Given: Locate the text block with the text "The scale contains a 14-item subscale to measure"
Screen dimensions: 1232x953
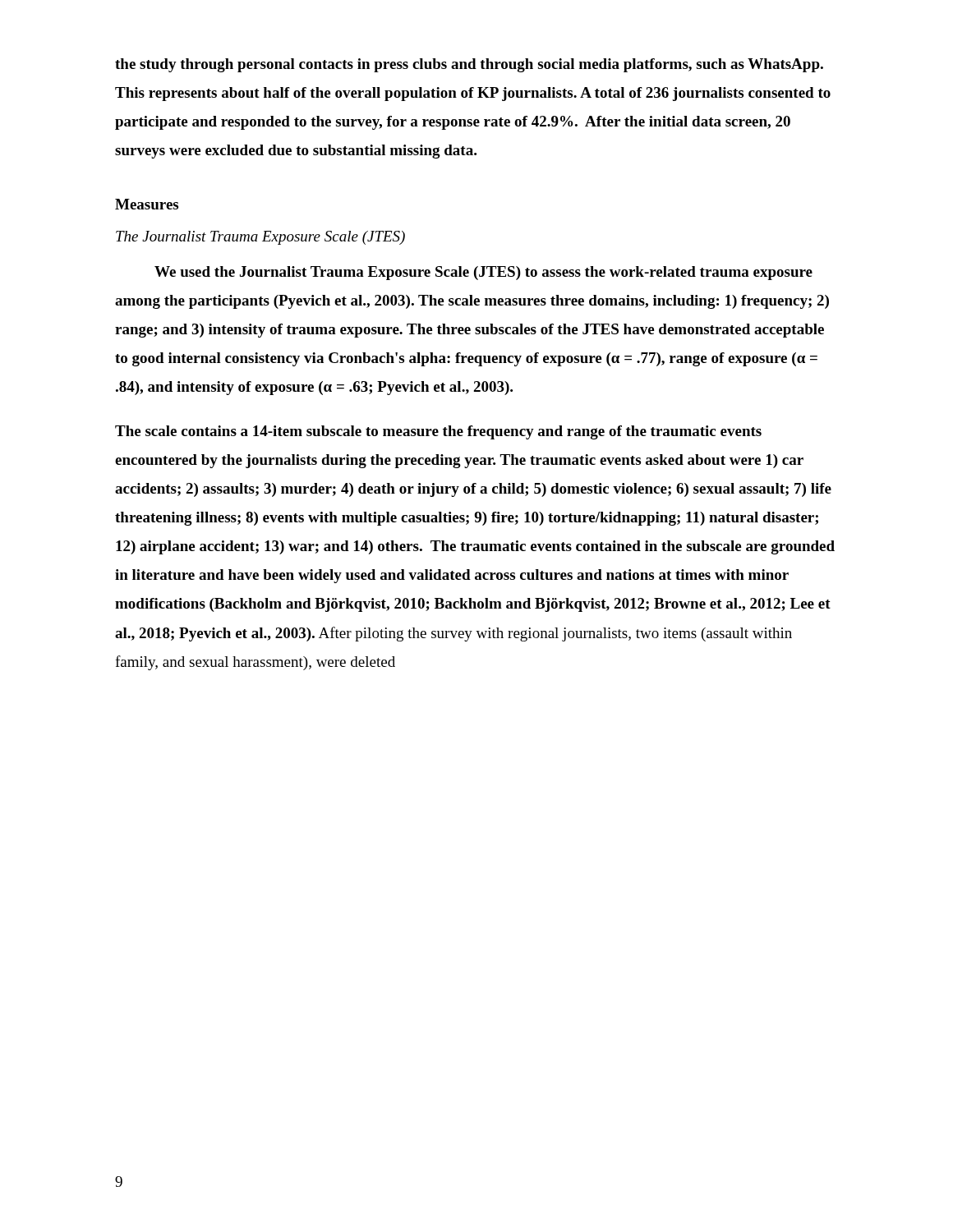Looking at the screenshot, I should click(x=475, y=546).
